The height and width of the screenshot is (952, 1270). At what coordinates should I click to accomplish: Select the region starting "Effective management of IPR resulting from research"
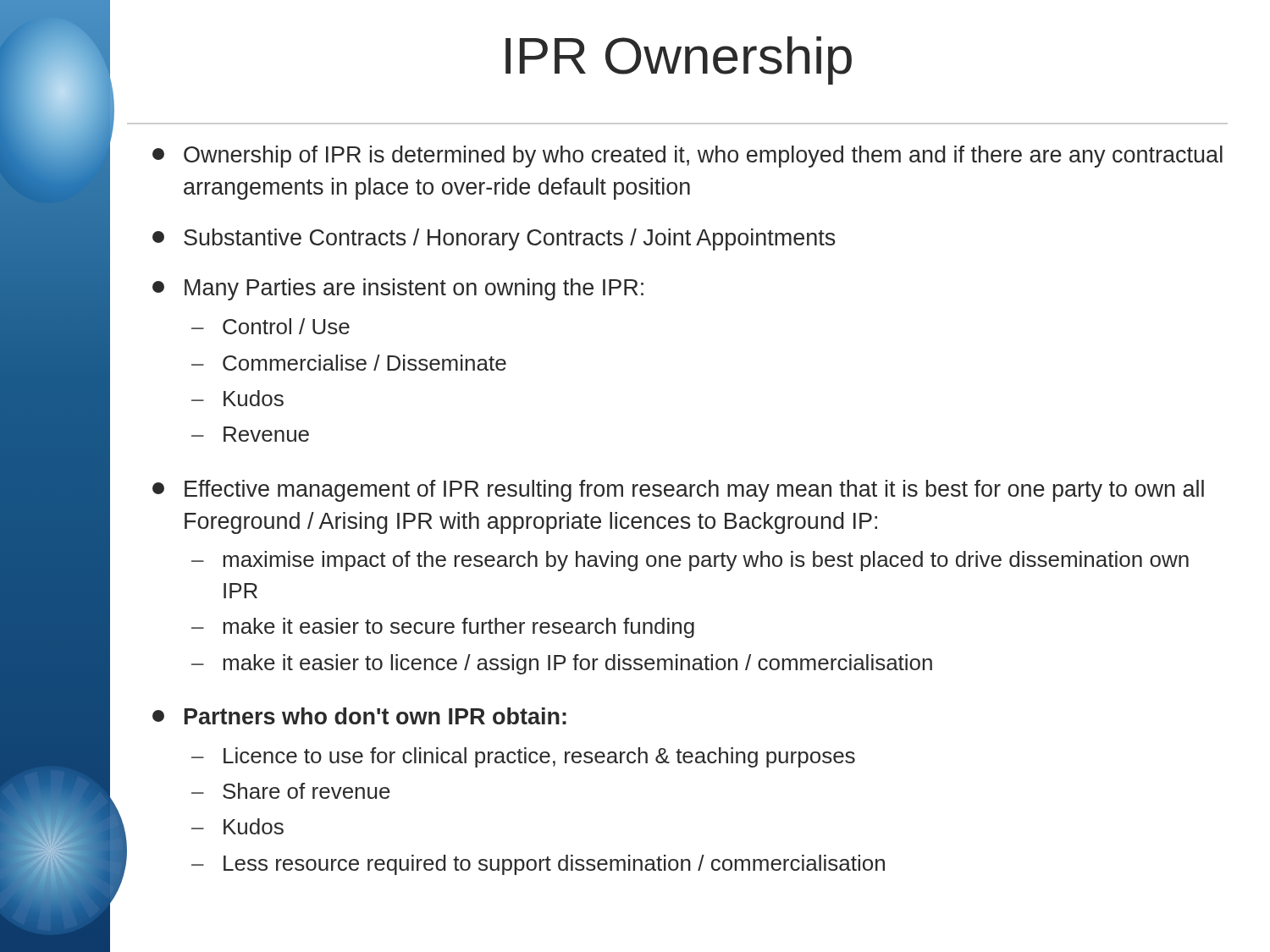point(690,578)
